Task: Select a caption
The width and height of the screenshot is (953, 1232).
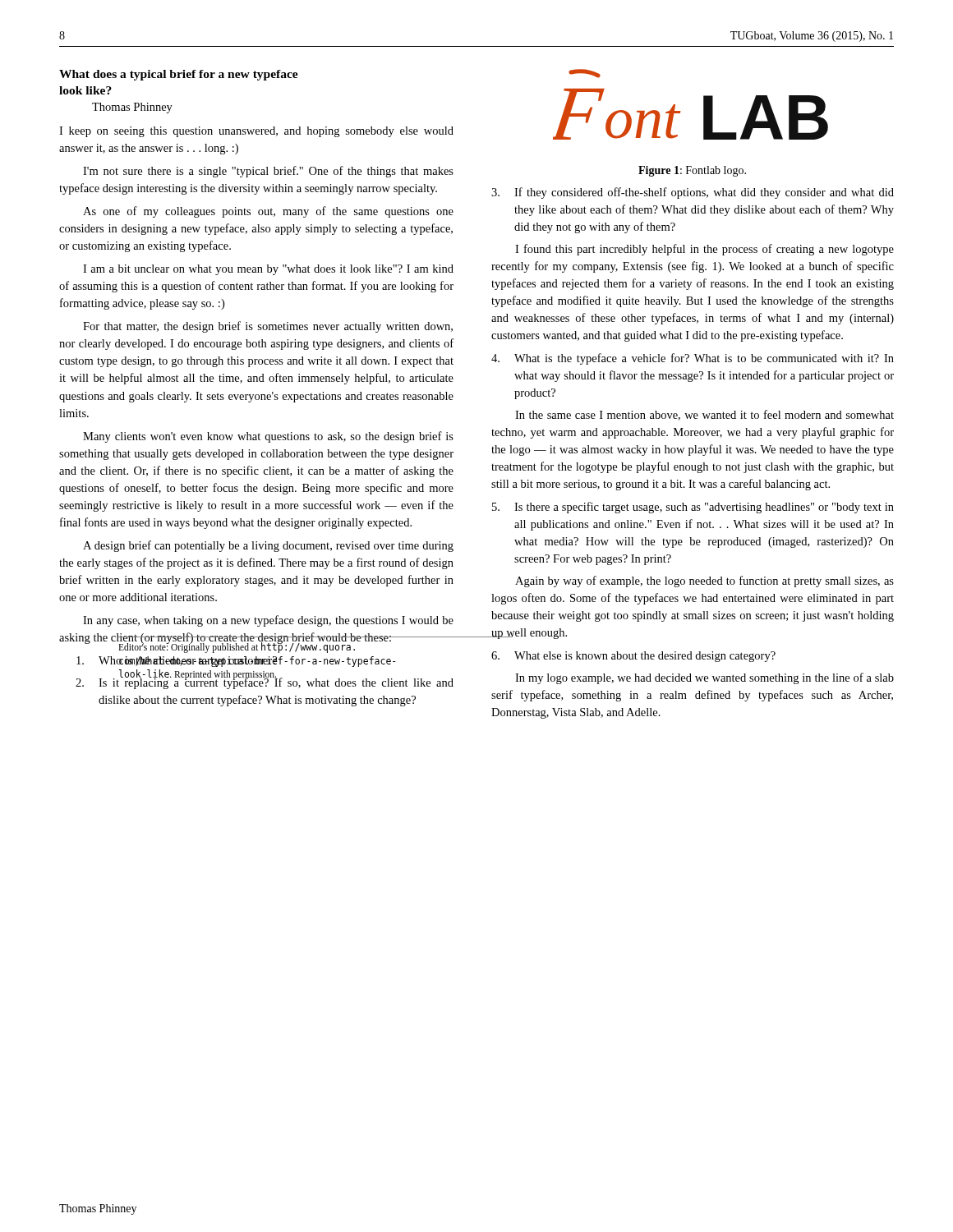Action: tap(693, 170)
